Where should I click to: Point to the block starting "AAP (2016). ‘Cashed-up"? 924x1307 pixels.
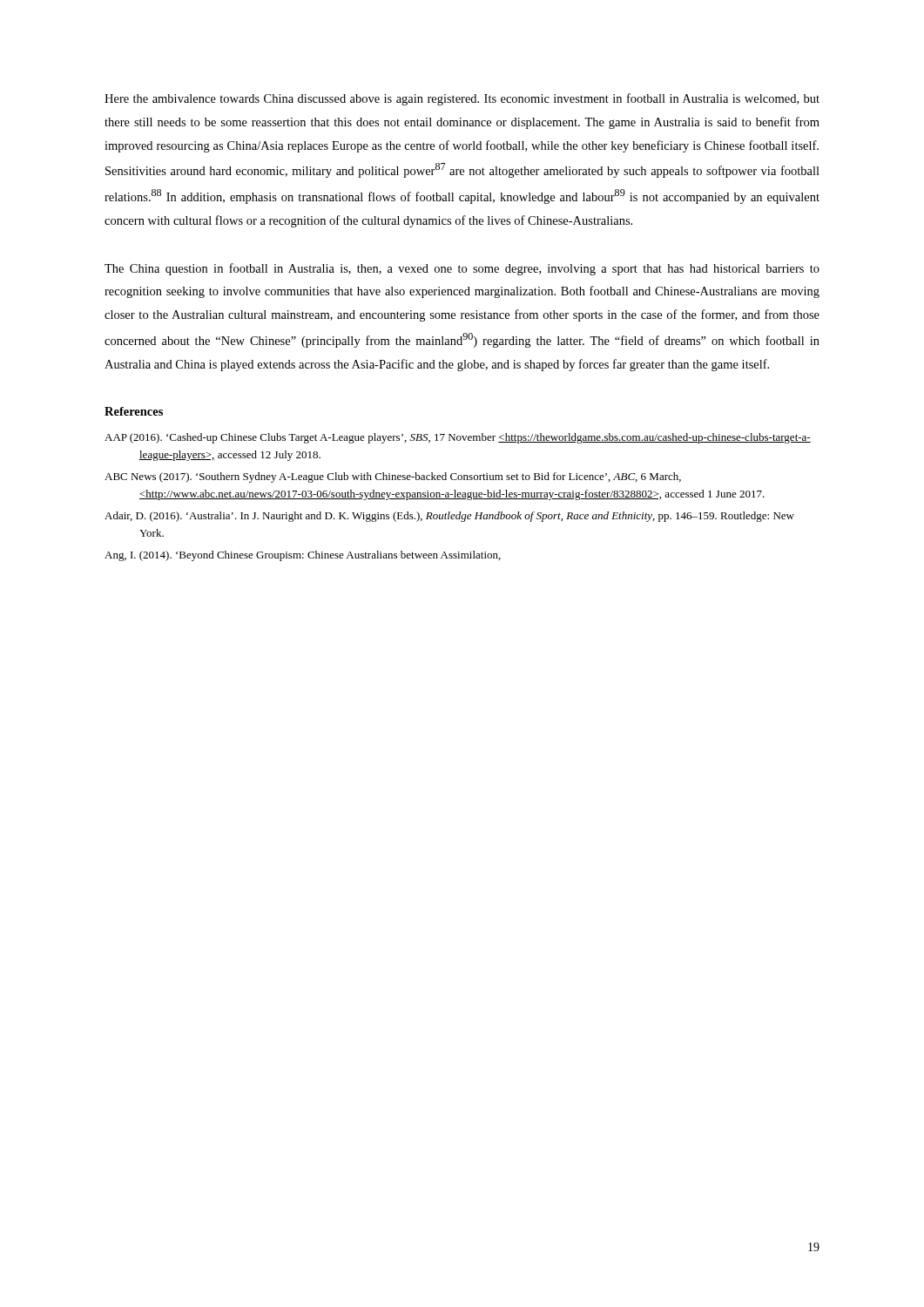coord(458,446)
